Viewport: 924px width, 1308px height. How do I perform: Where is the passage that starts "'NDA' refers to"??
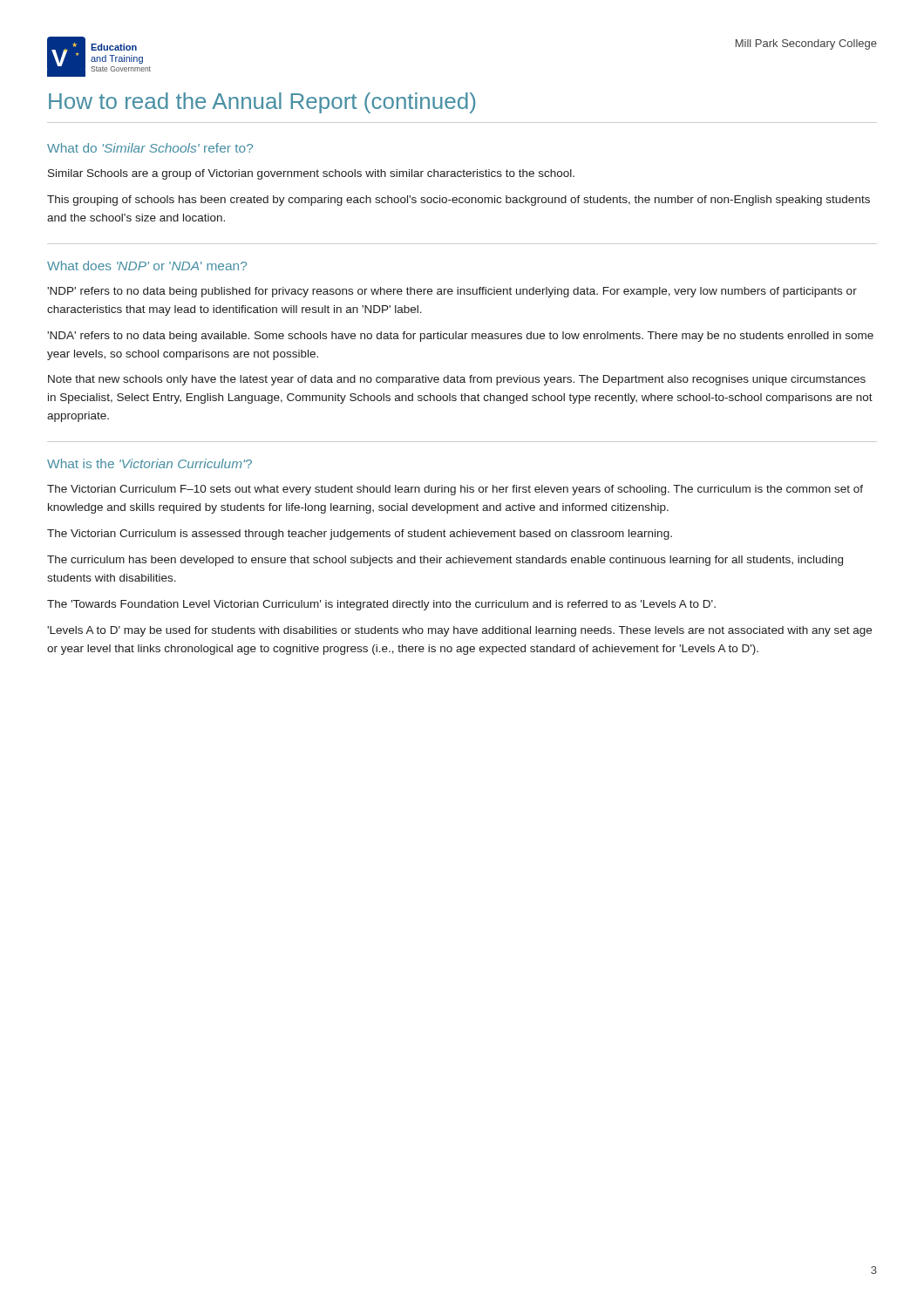460,344
